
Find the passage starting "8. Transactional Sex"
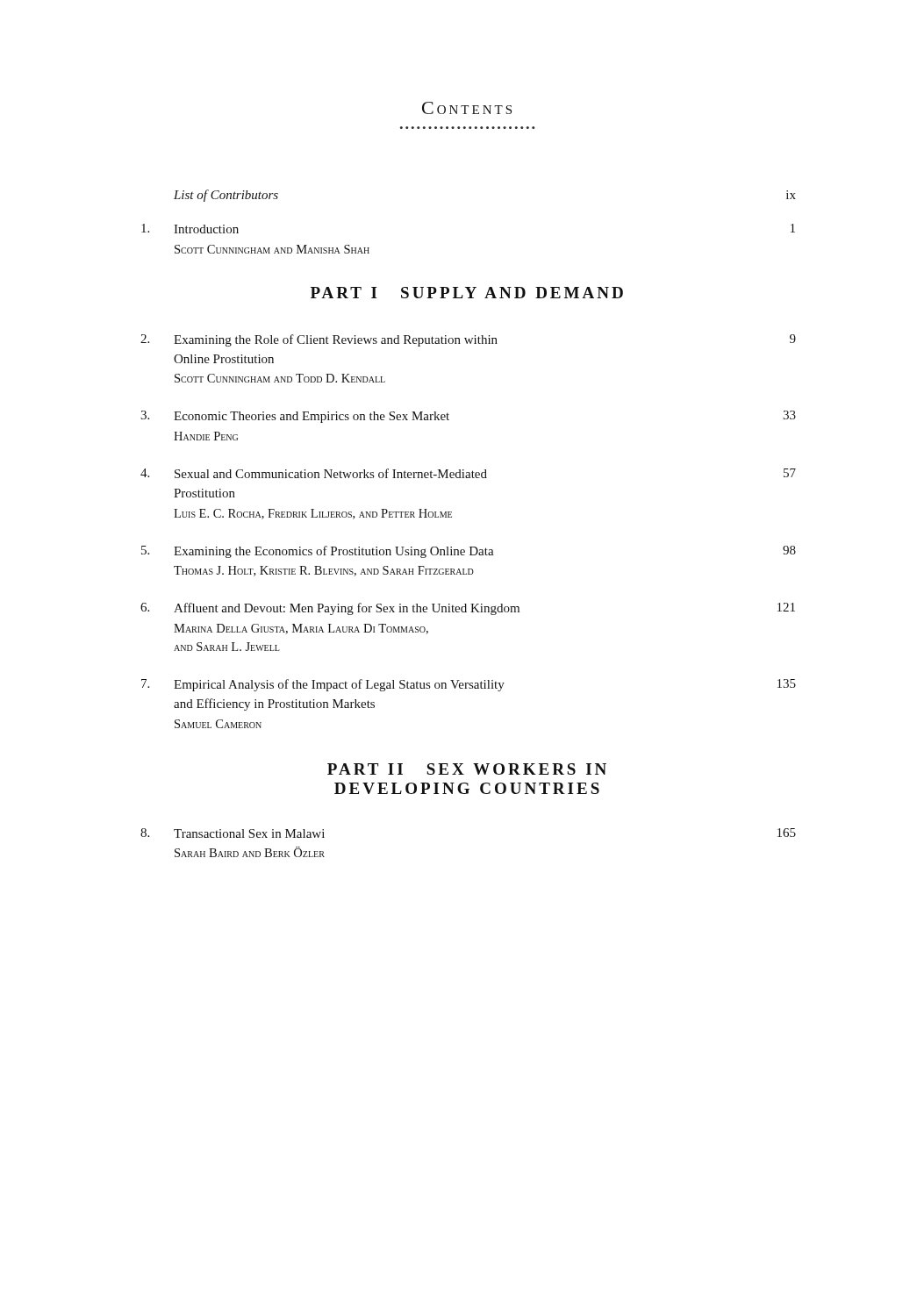click(251, 833)
